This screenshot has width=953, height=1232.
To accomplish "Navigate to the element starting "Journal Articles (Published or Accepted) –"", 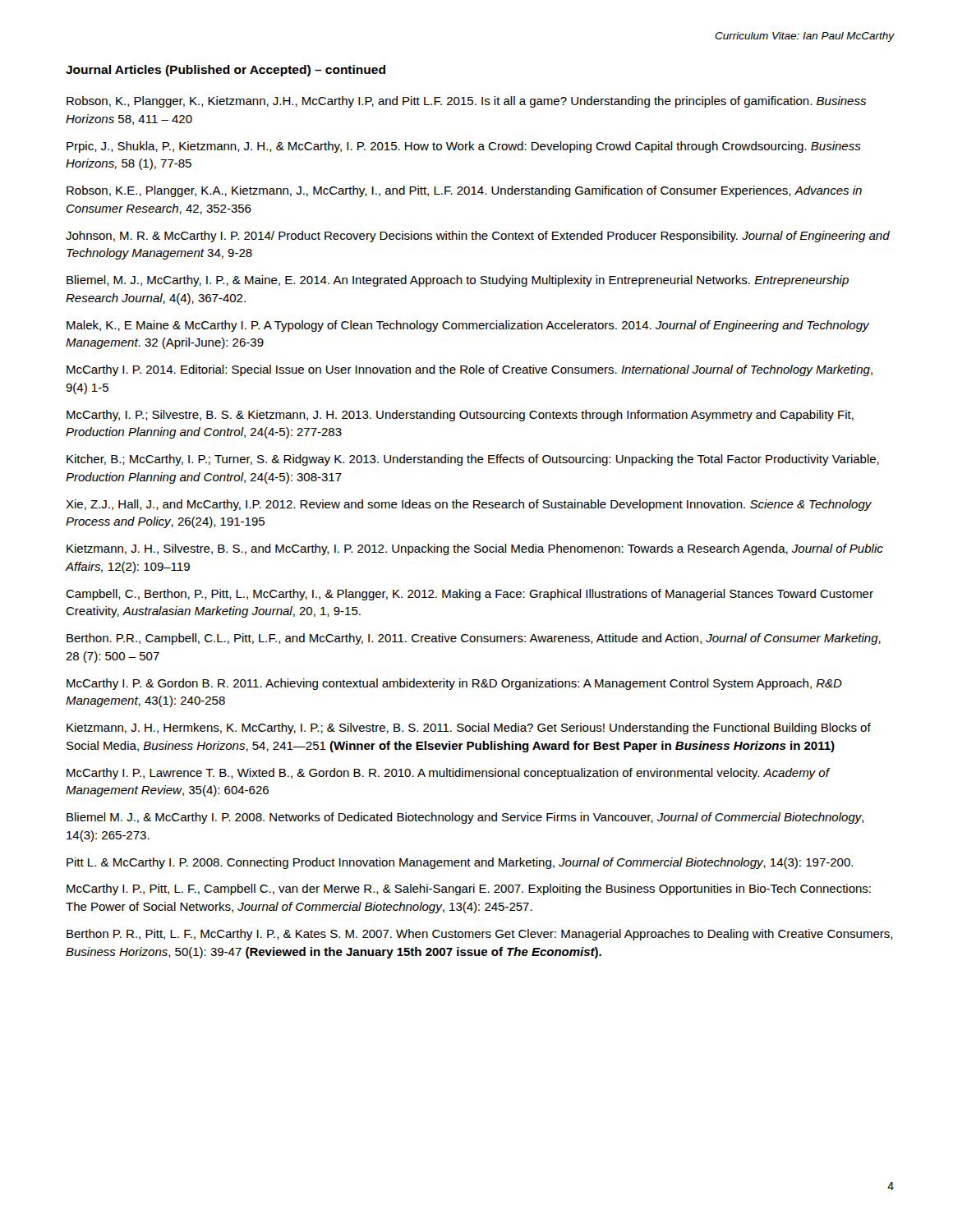I will [226, 69].
